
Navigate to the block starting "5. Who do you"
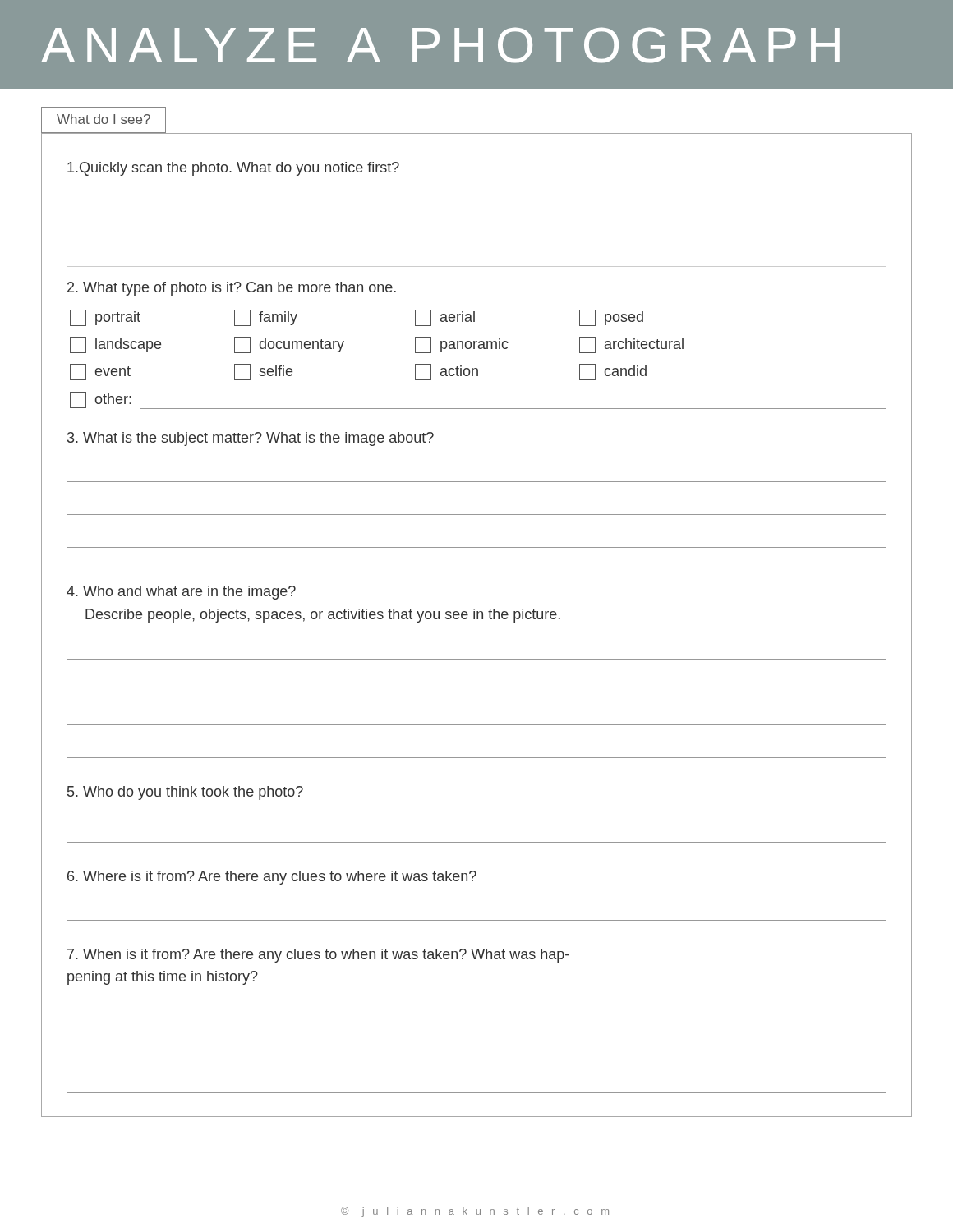[185, 793]
